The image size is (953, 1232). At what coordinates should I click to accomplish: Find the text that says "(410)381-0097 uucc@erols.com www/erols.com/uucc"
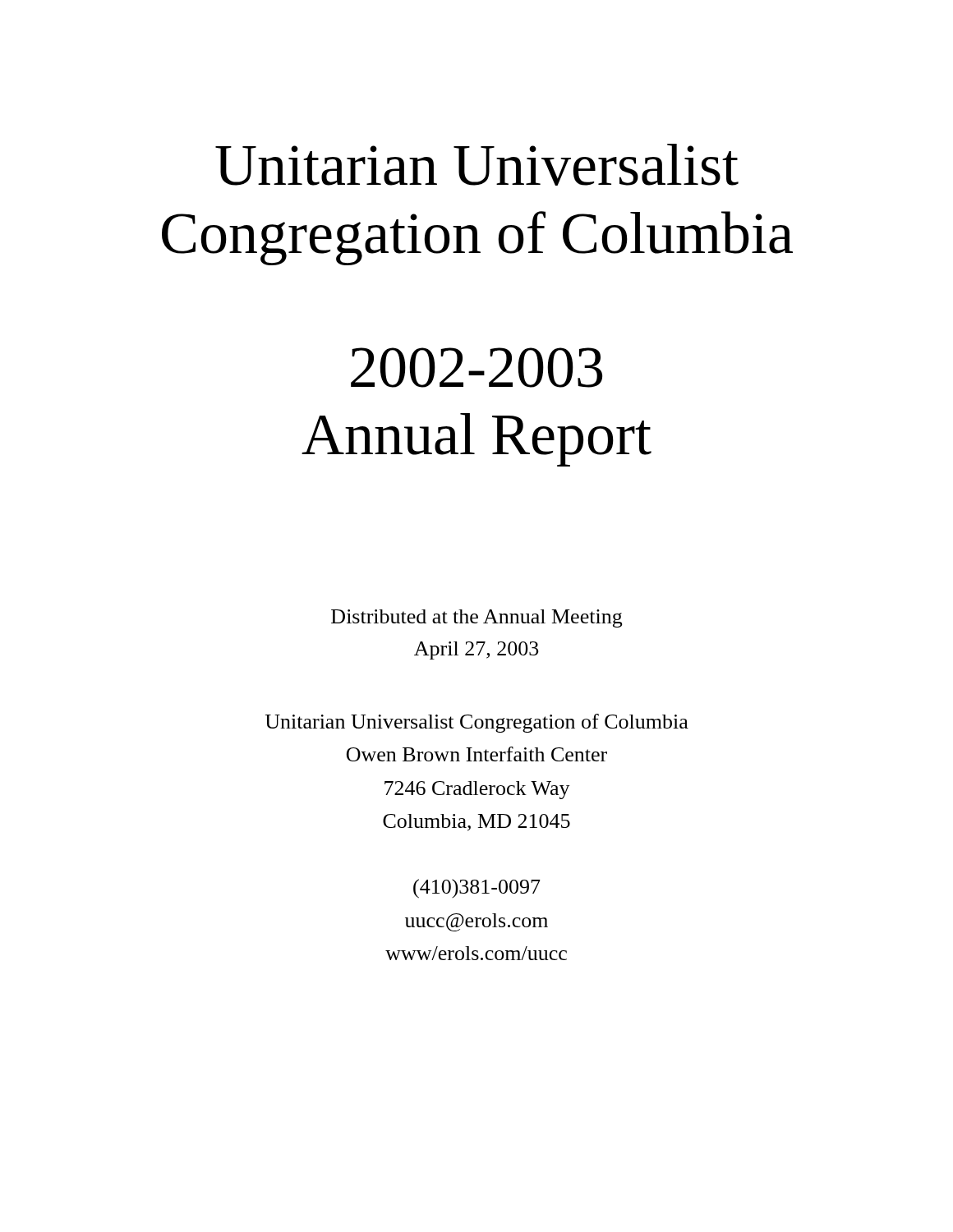[476, 920]
